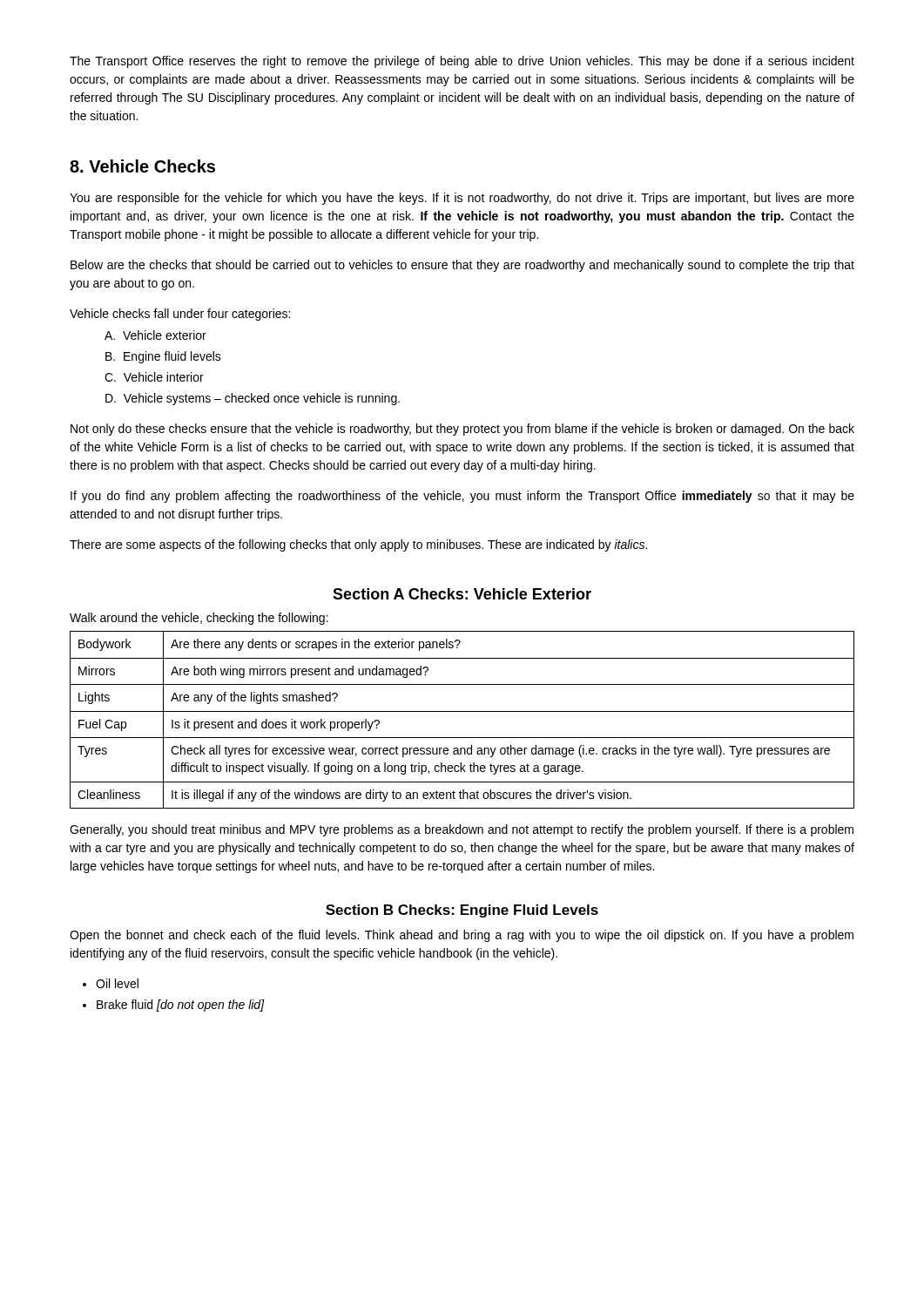
Task: Select the text block containing "If you do find"
Action: coord(462,505)
